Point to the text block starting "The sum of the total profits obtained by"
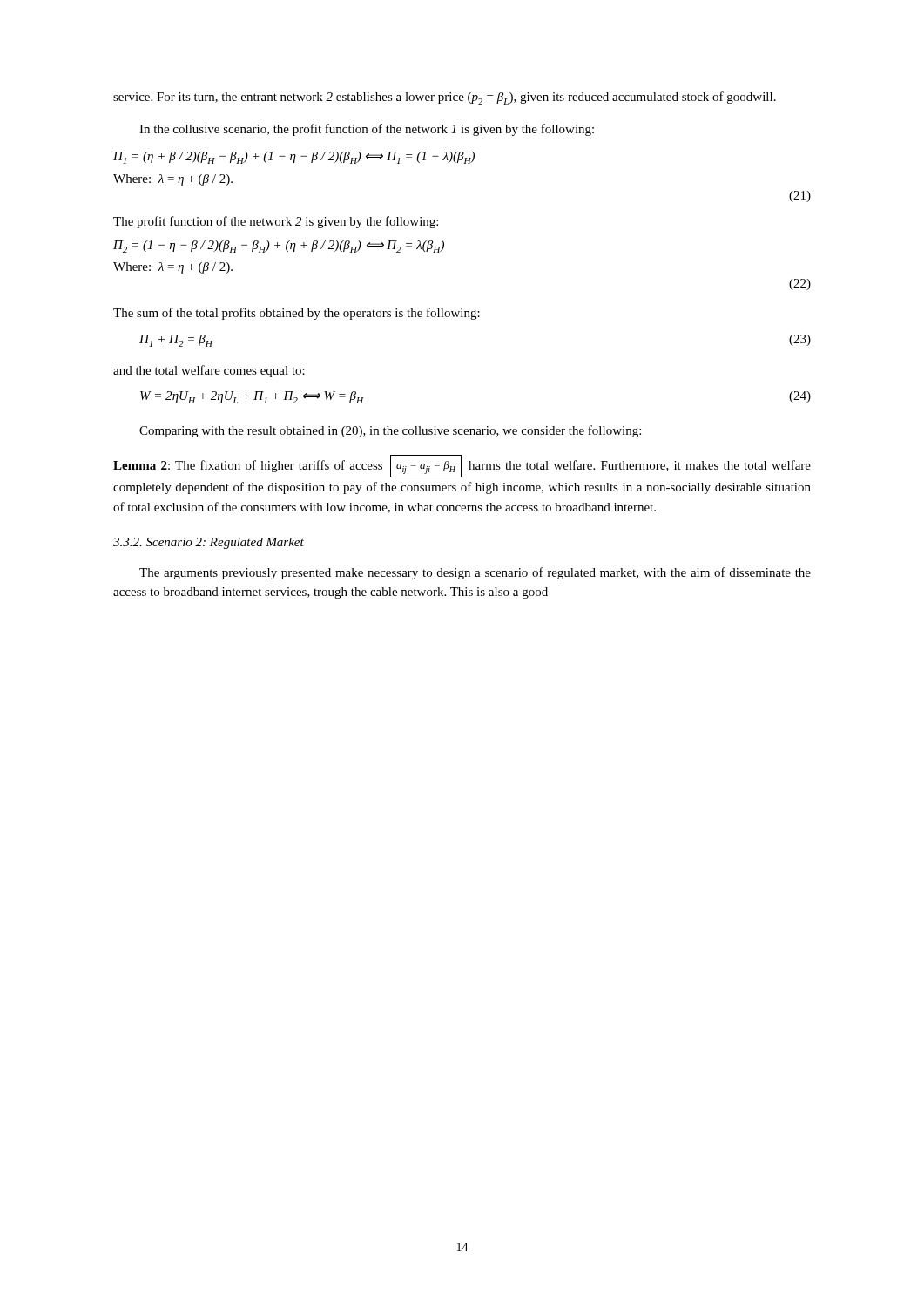924x1307 pixels. (x=297, y=313)
